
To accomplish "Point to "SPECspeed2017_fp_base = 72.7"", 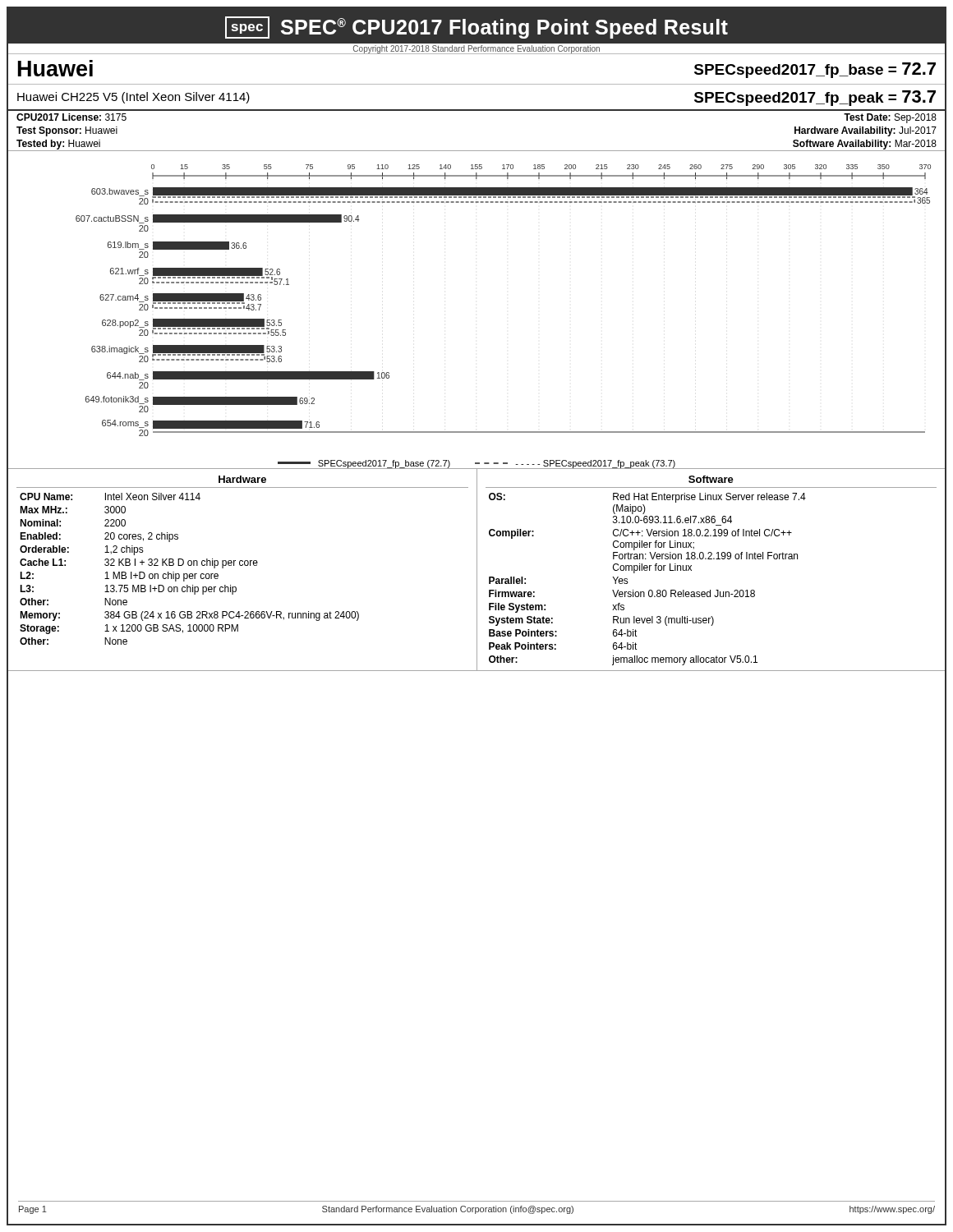I will [815, 69].
